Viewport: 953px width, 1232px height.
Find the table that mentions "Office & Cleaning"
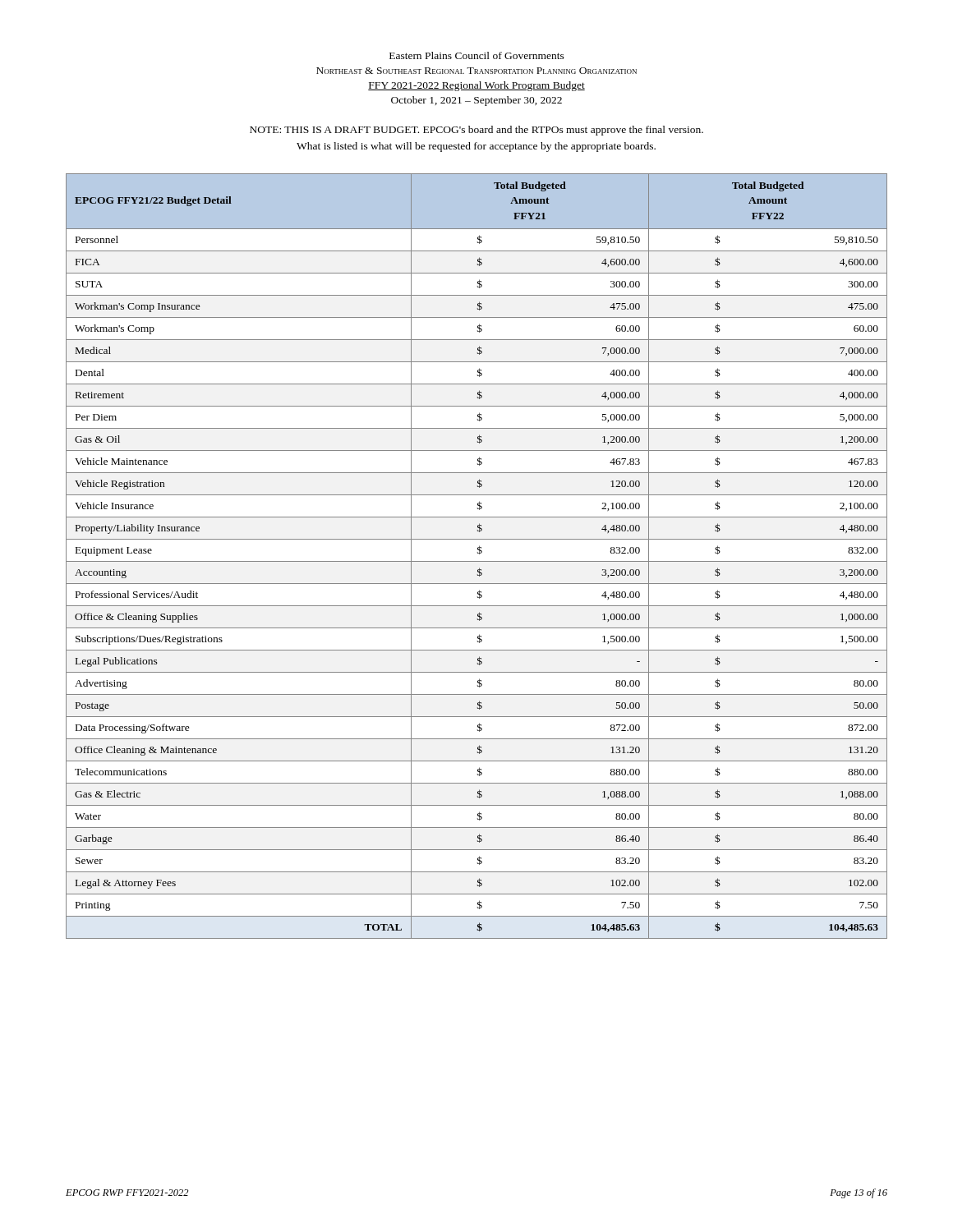[476, 556]
